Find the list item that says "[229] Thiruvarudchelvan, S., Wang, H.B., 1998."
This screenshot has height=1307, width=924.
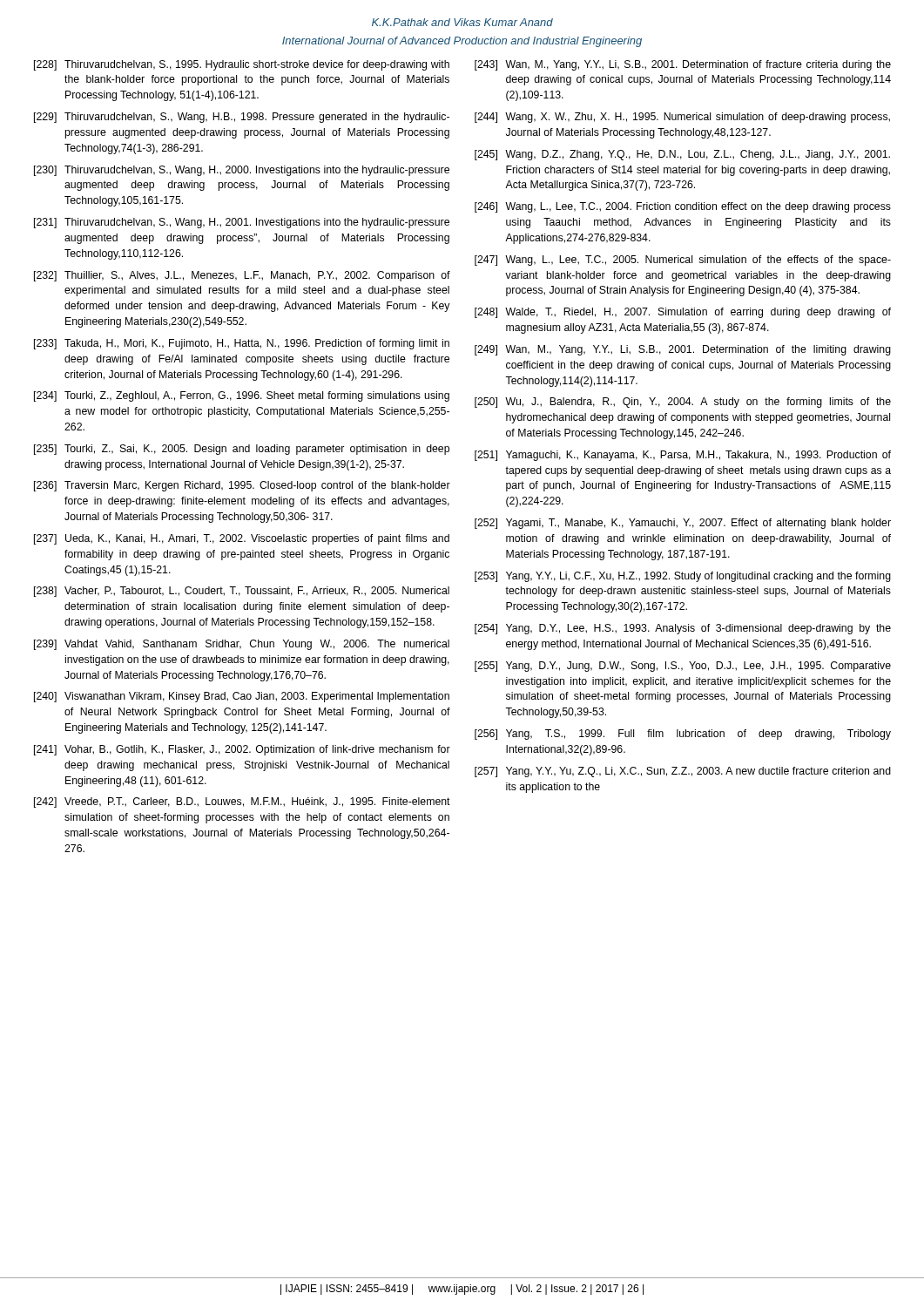click(241, 133)
